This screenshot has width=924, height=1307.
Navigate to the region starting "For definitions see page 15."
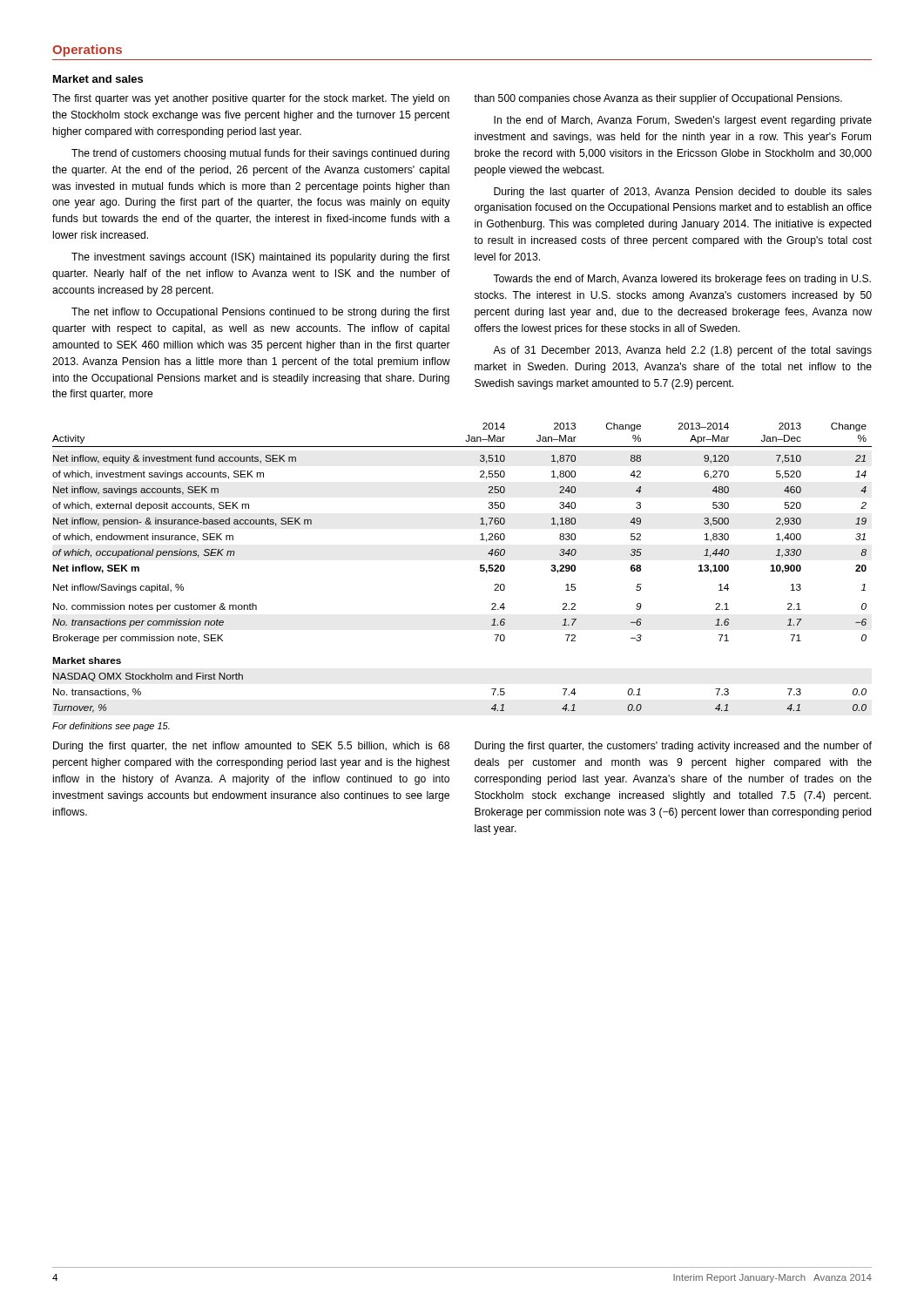[x=111, y=726]
